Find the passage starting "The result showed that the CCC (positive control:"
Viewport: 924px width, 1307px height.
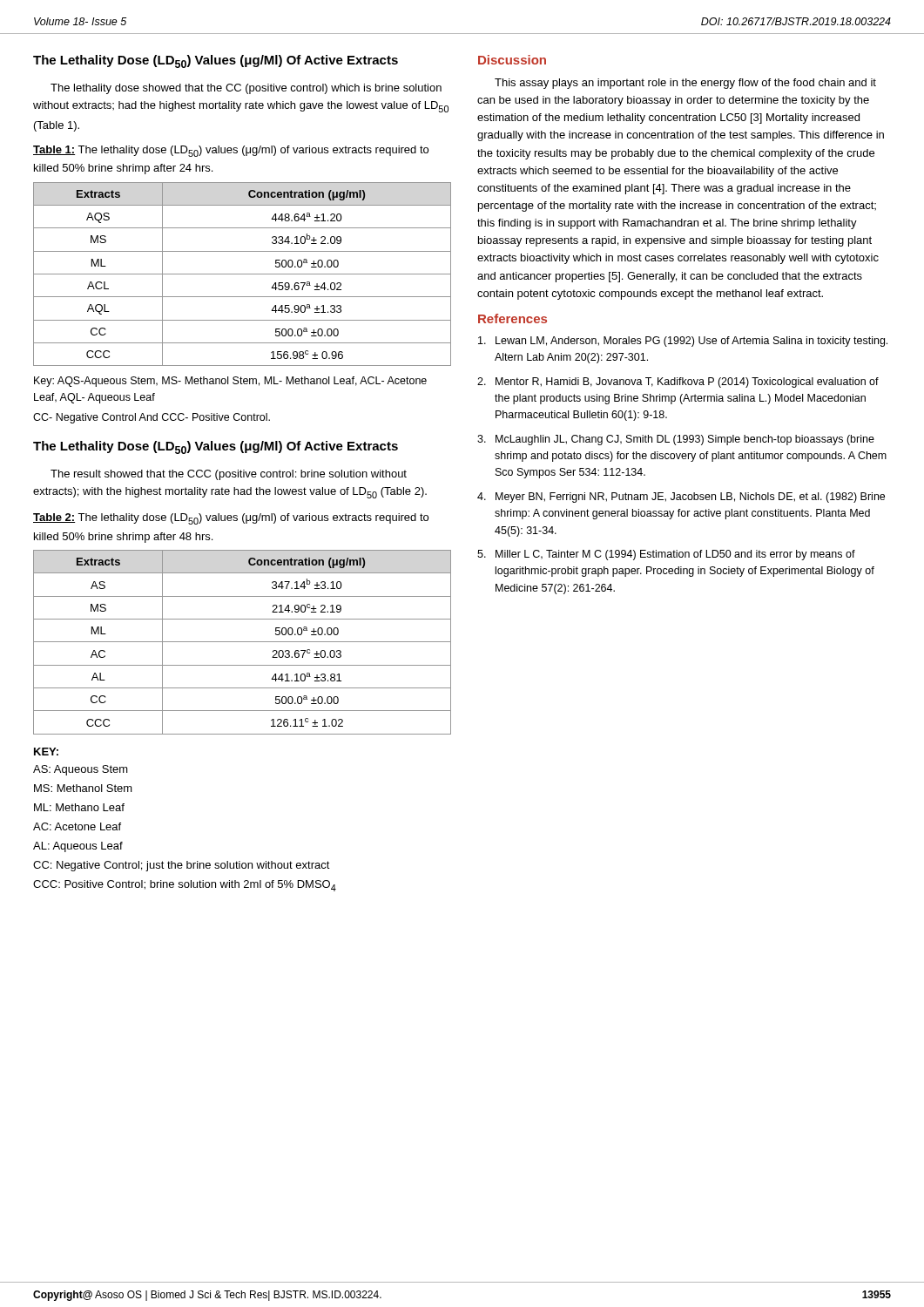click(242, 483)
